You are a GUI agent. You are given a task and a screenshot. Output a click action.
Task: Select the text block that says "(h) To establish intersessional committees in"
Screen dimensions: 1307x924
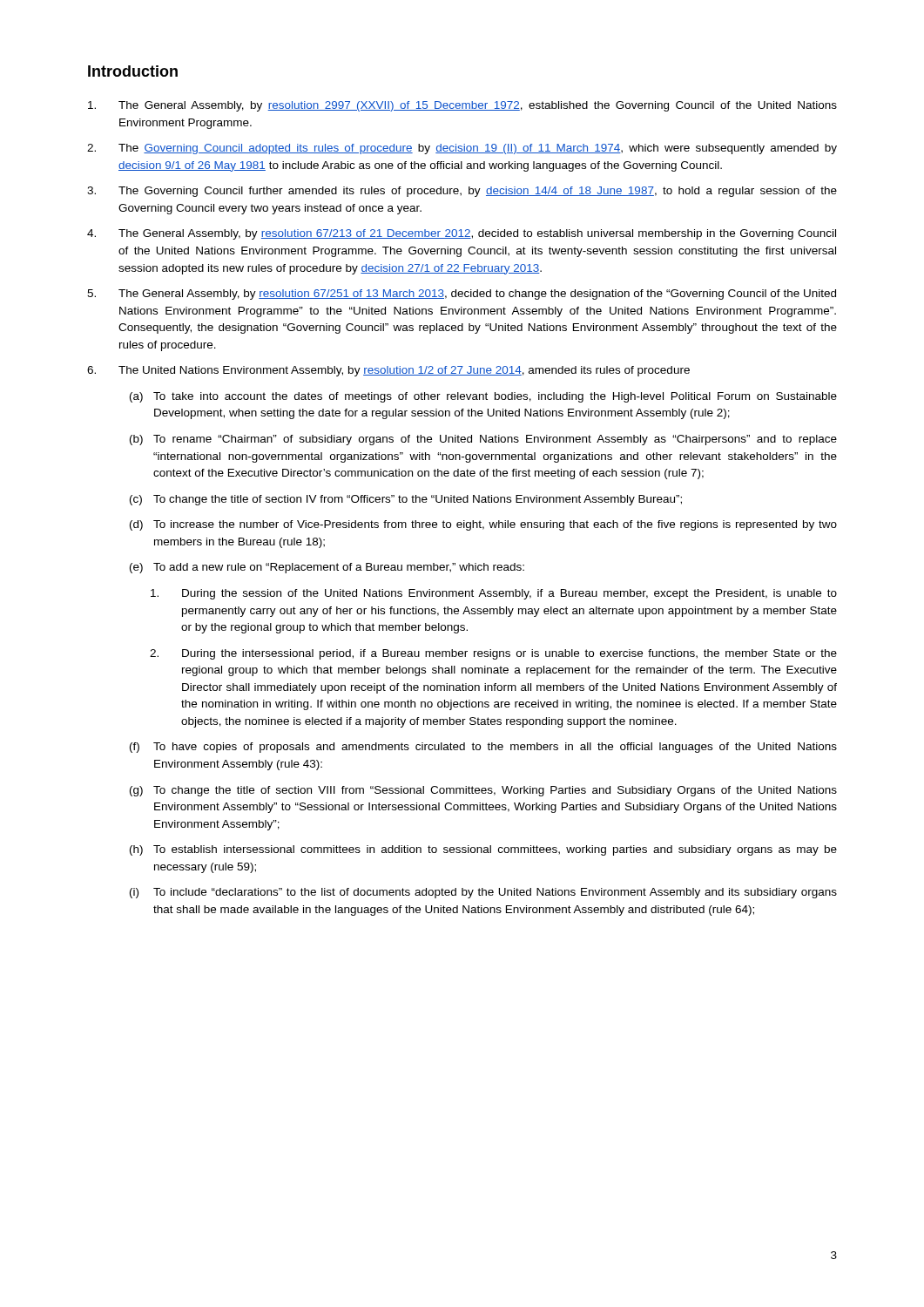click(483, 858)
